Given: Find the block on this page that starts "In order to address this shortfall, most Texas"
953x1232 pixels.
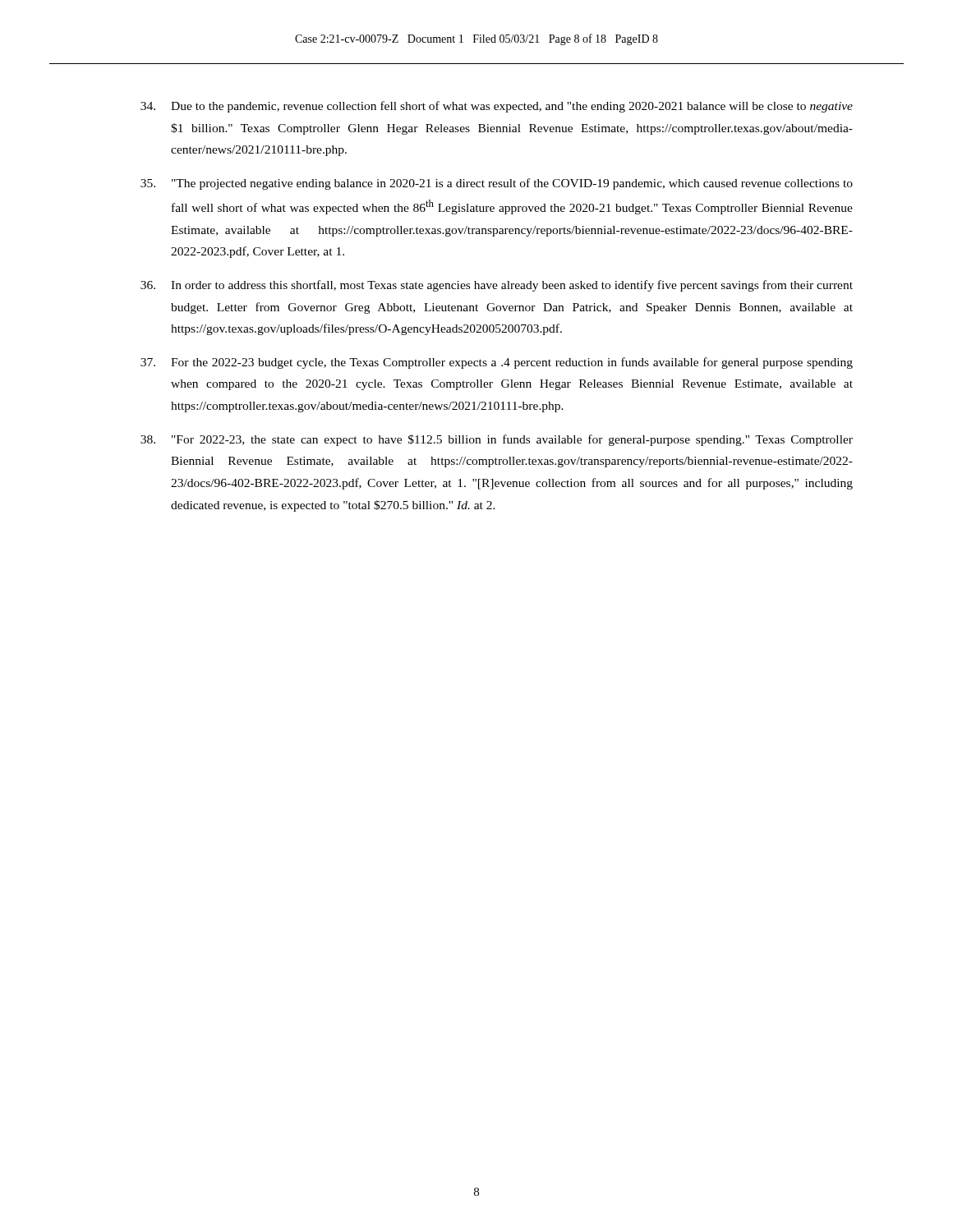Looking at the screenshot, I should (476, 307).
